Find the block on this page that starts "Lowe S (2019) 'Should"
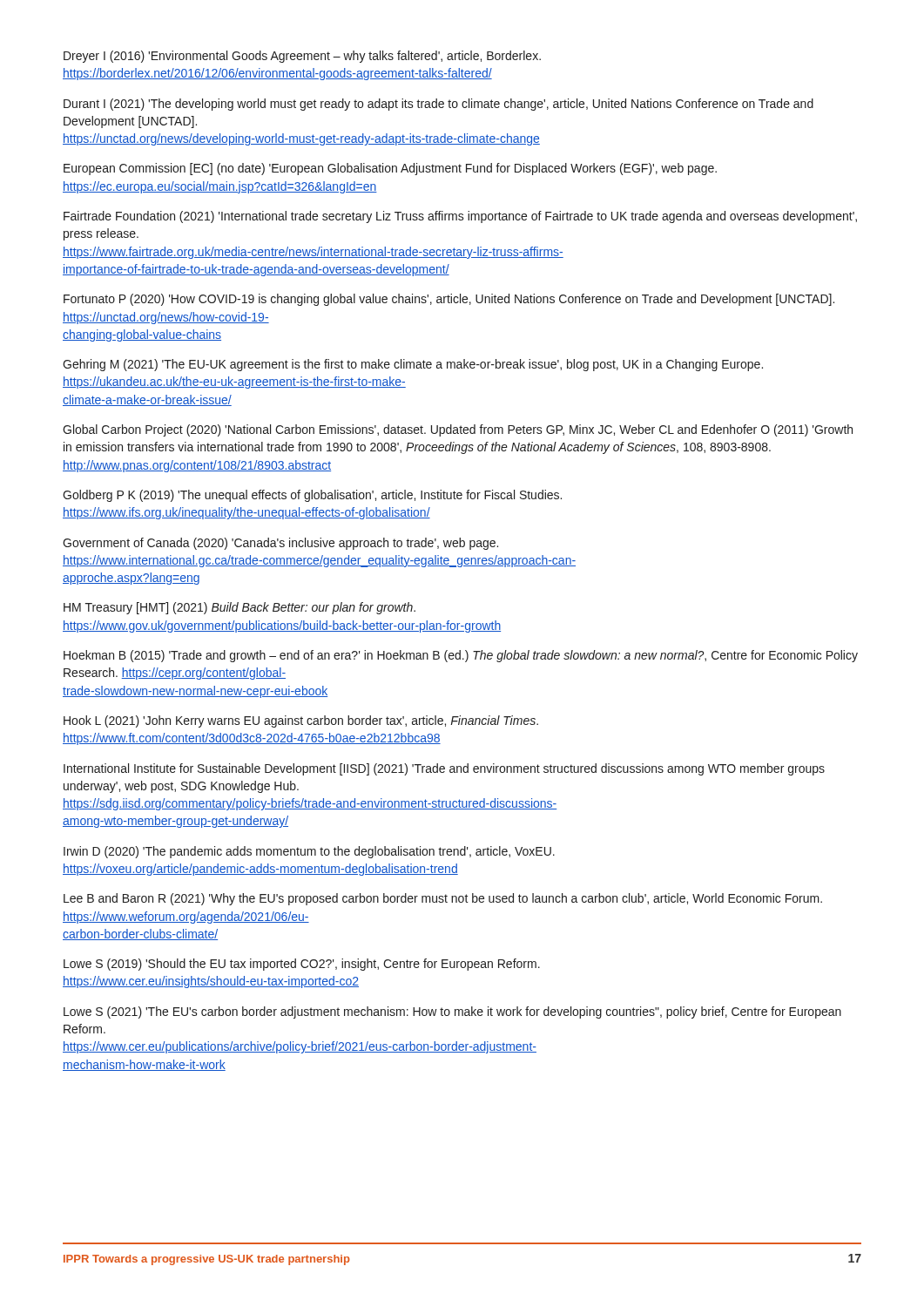924x1307 pixels. (302, 973)
